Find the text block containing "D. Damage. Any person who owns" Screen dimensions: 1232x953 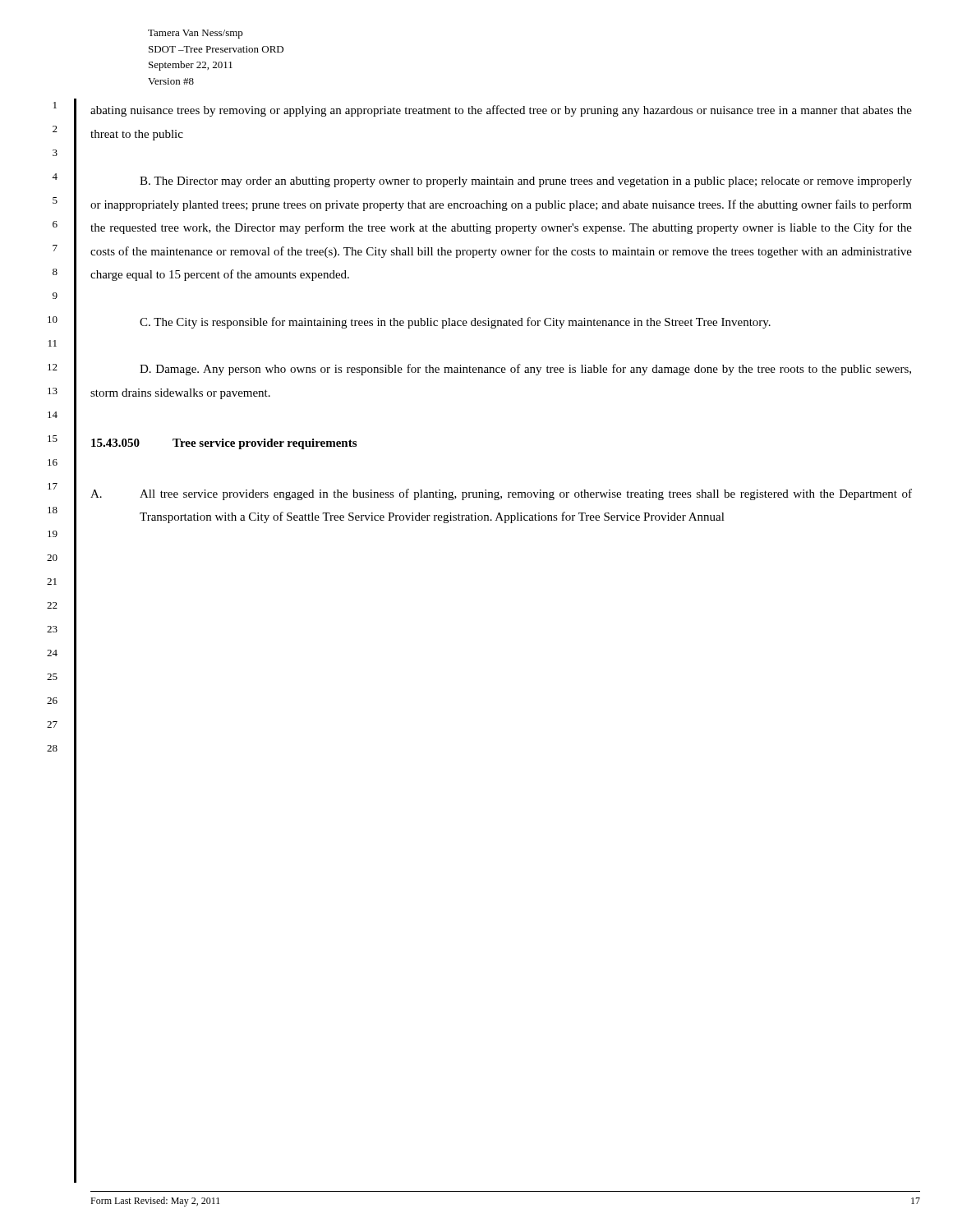coord(501,381)
